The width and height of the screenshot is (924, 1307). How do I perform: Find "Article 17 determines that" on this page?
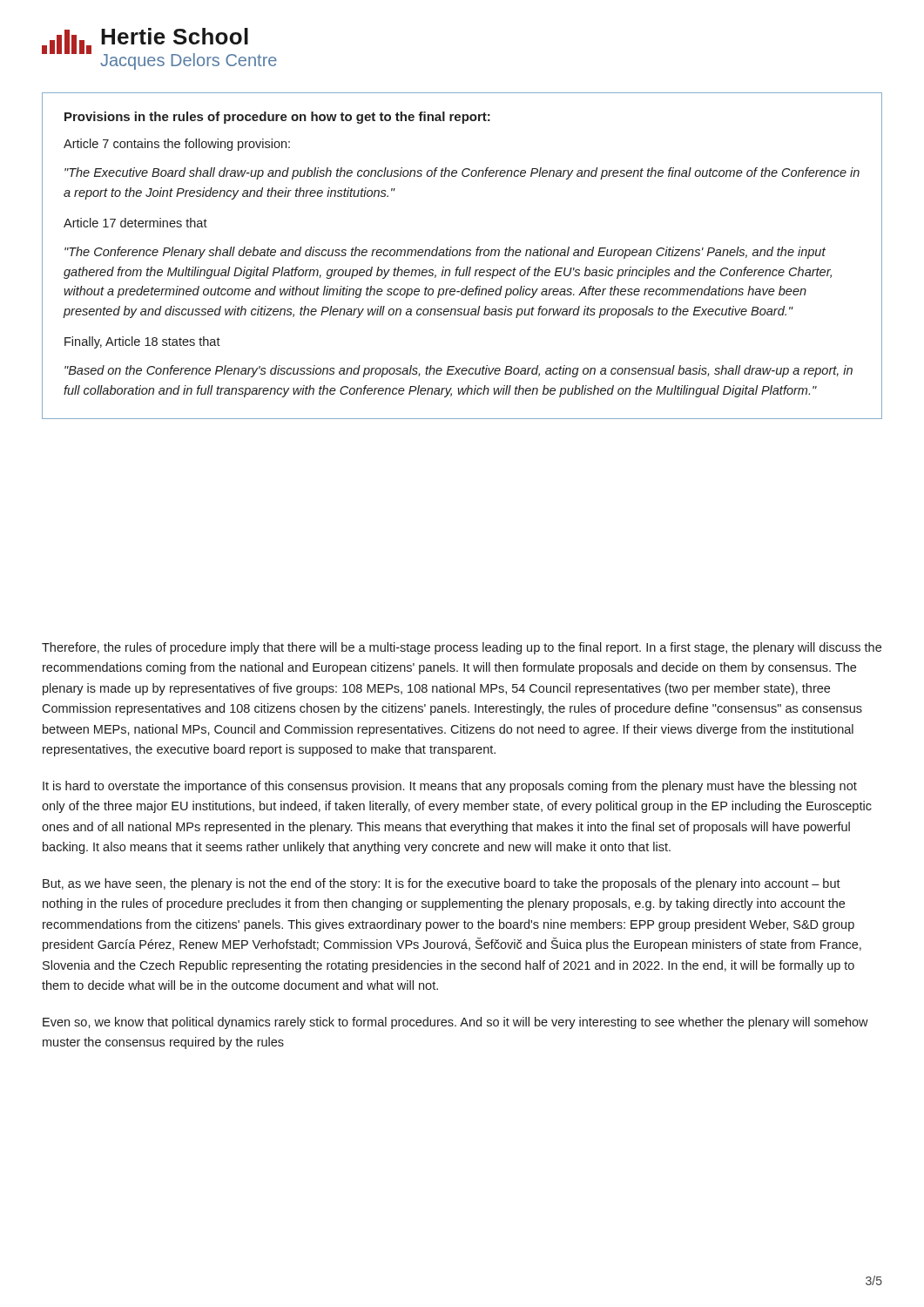click(x=135, y=223)
